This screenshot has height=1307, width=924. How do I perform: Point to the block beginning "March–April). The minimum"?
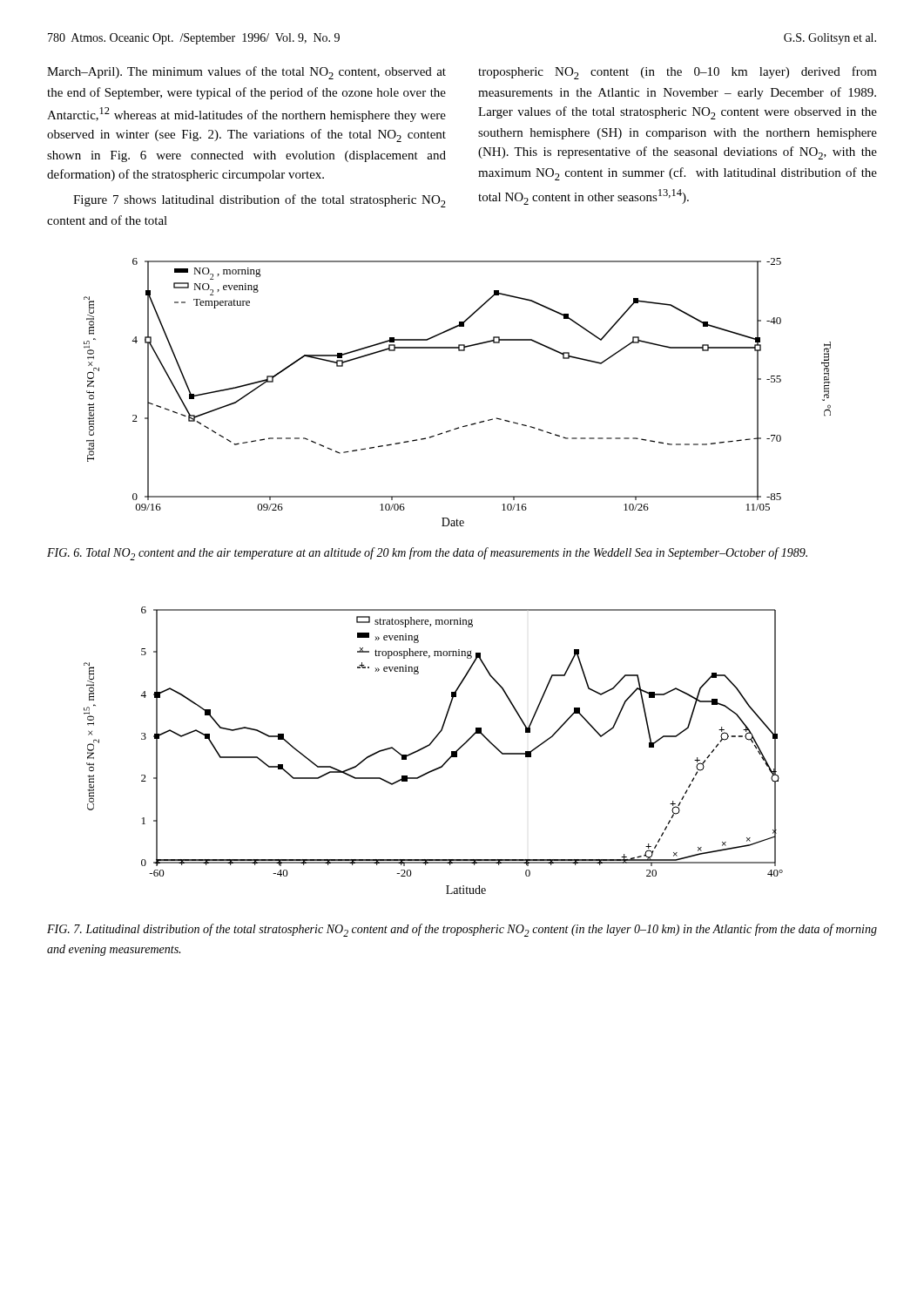246,147
